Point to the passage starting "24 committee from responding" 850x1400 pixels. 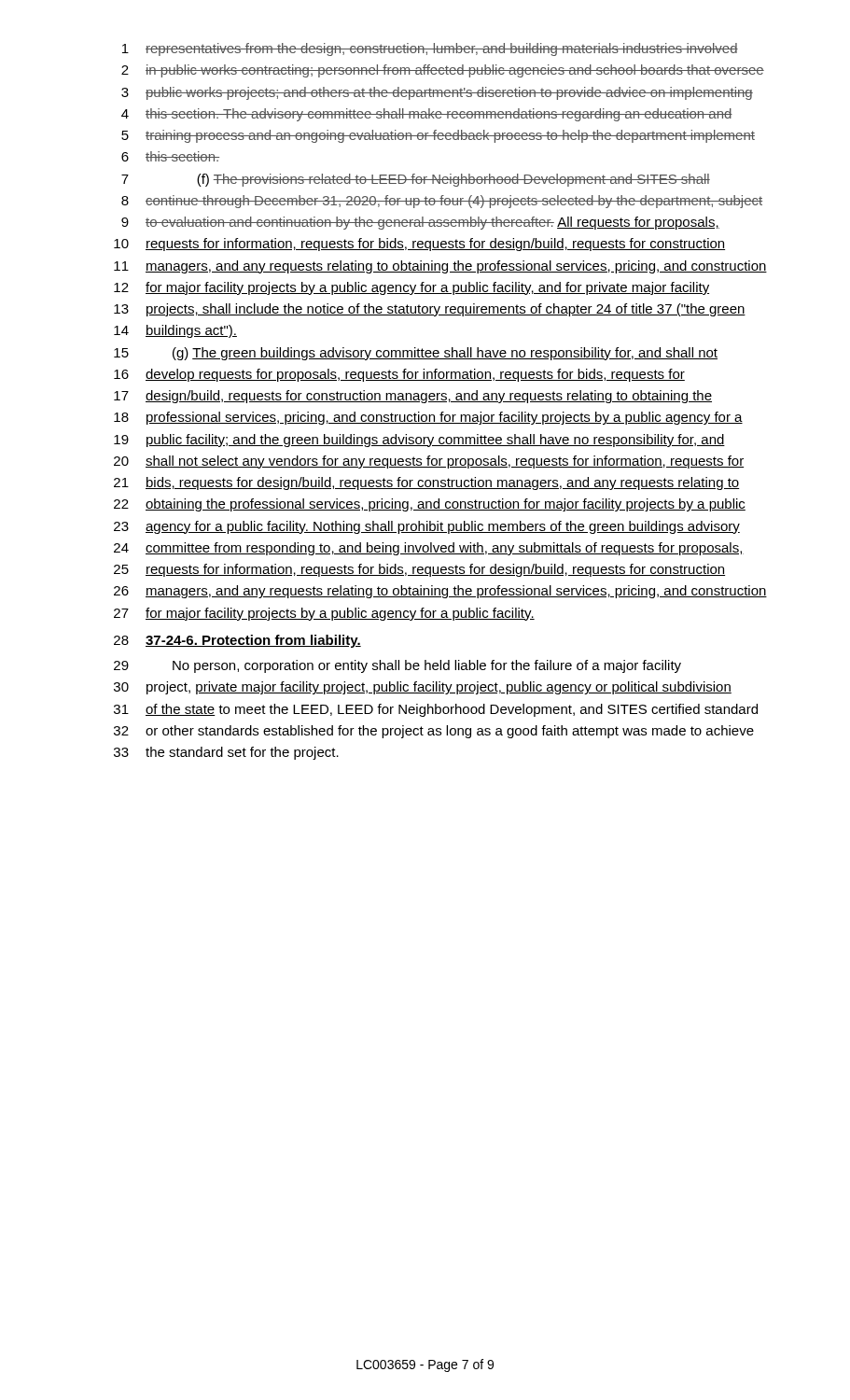(x=438, y=547)
